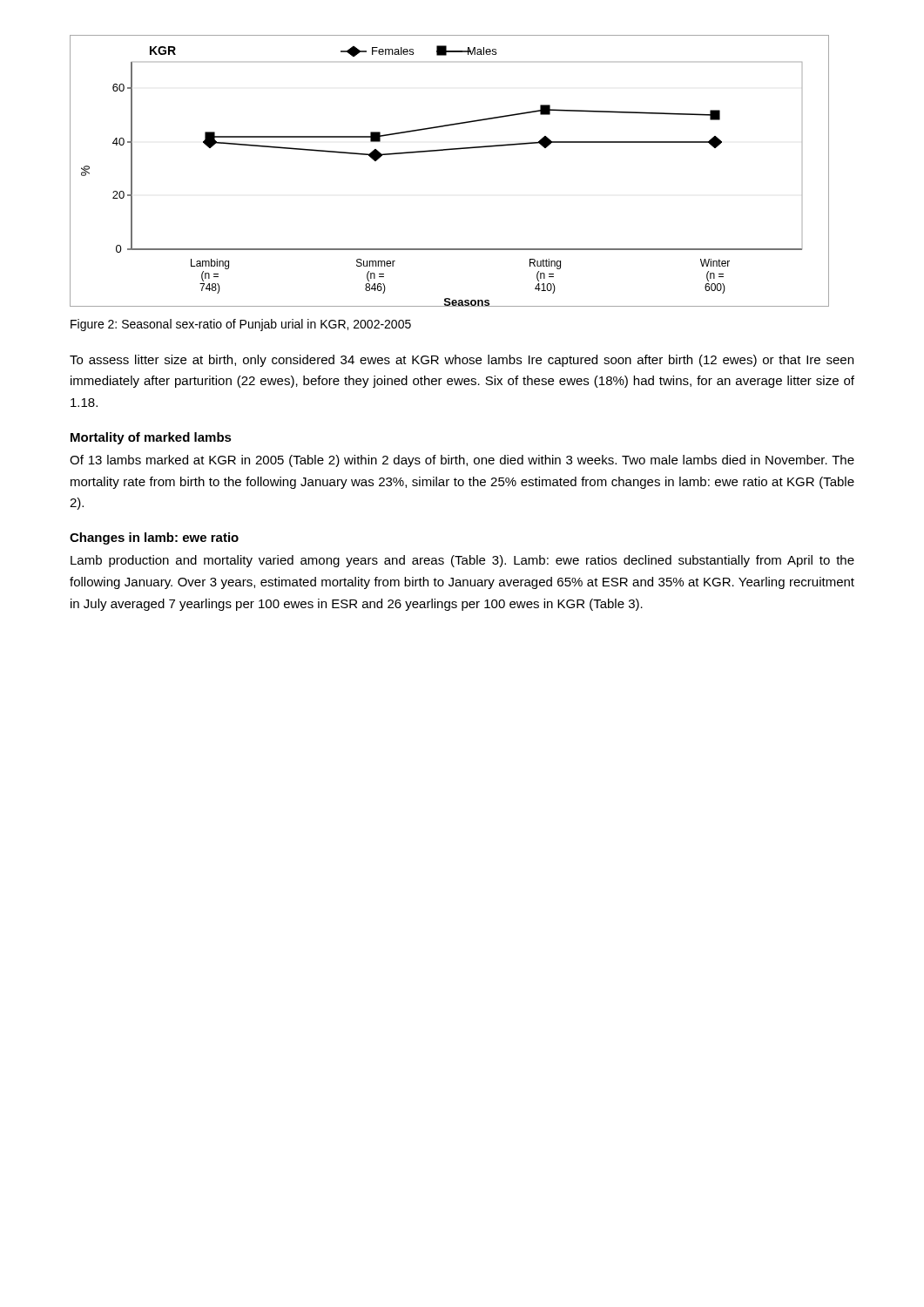
Task: Click on the text block containing "Lamb production and mortality varied among years"
Action: (462, 581)
